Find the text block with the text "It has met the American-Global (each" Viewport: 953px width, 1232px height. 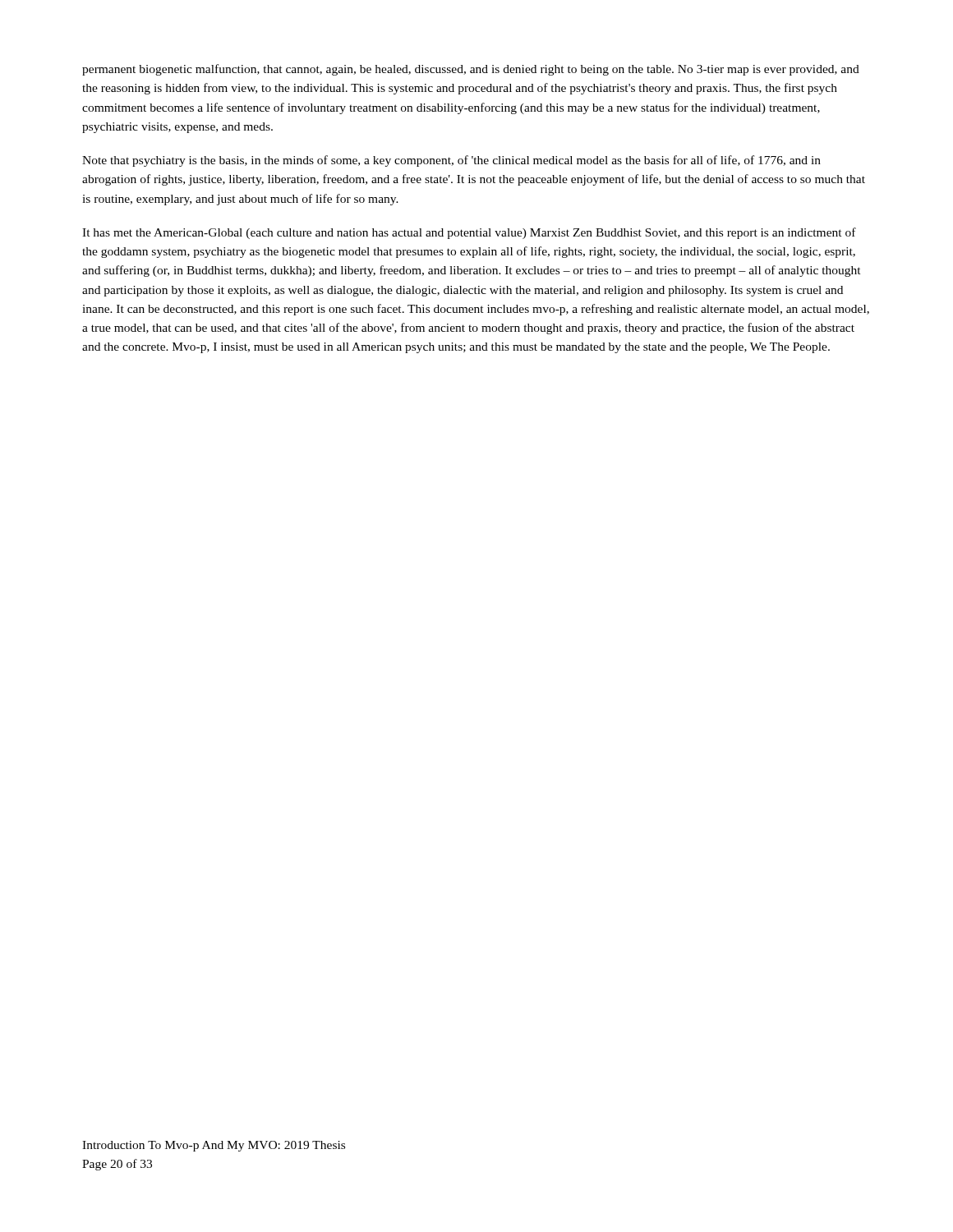(476, 289)
